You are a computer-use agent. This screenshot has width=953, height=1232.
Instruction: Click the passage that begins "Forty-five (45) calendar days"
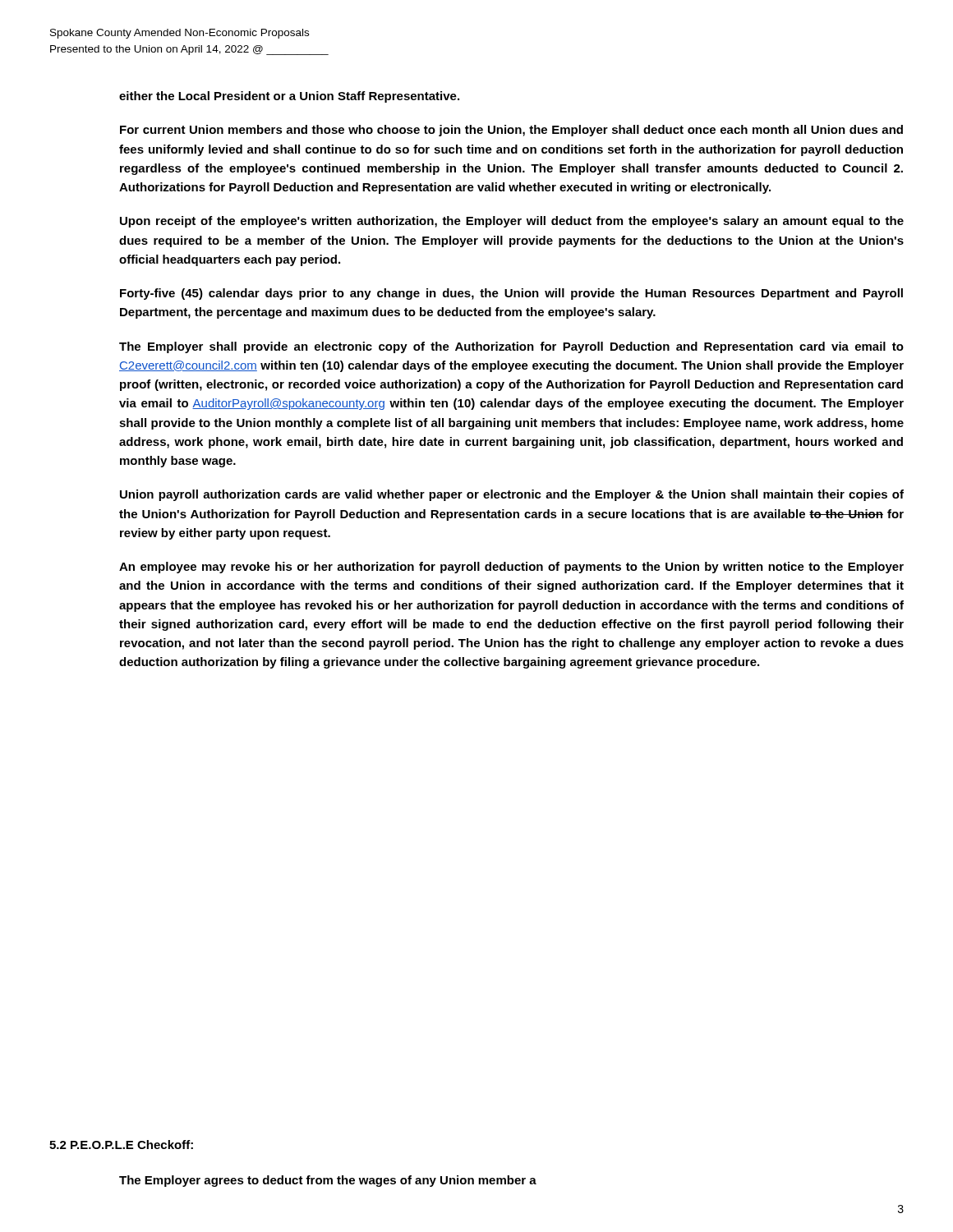(x=511, y=302)
